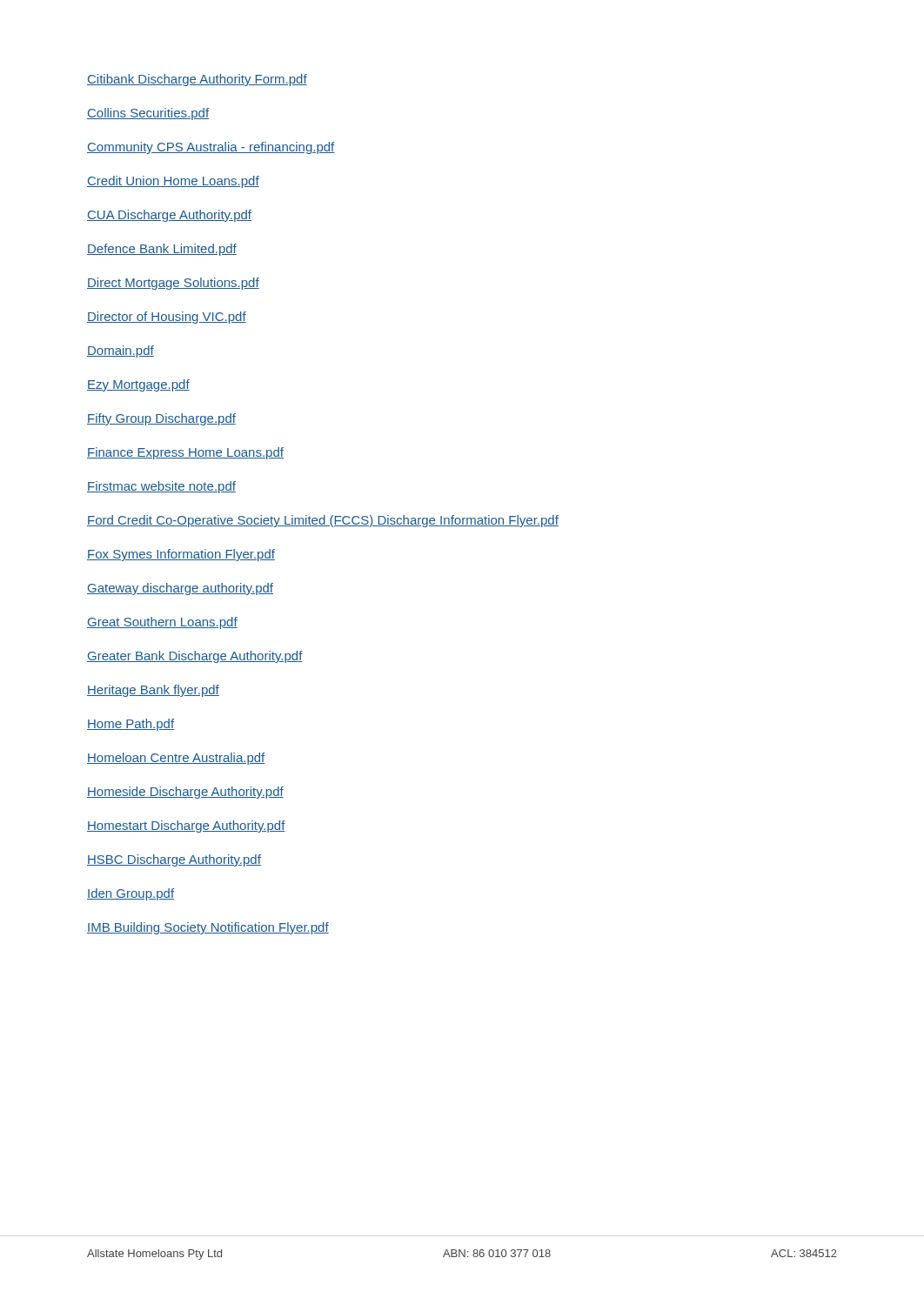
Task: Select the text block starting "HSBC Discharge Authority.pdf"
Action: click(174, 860)
